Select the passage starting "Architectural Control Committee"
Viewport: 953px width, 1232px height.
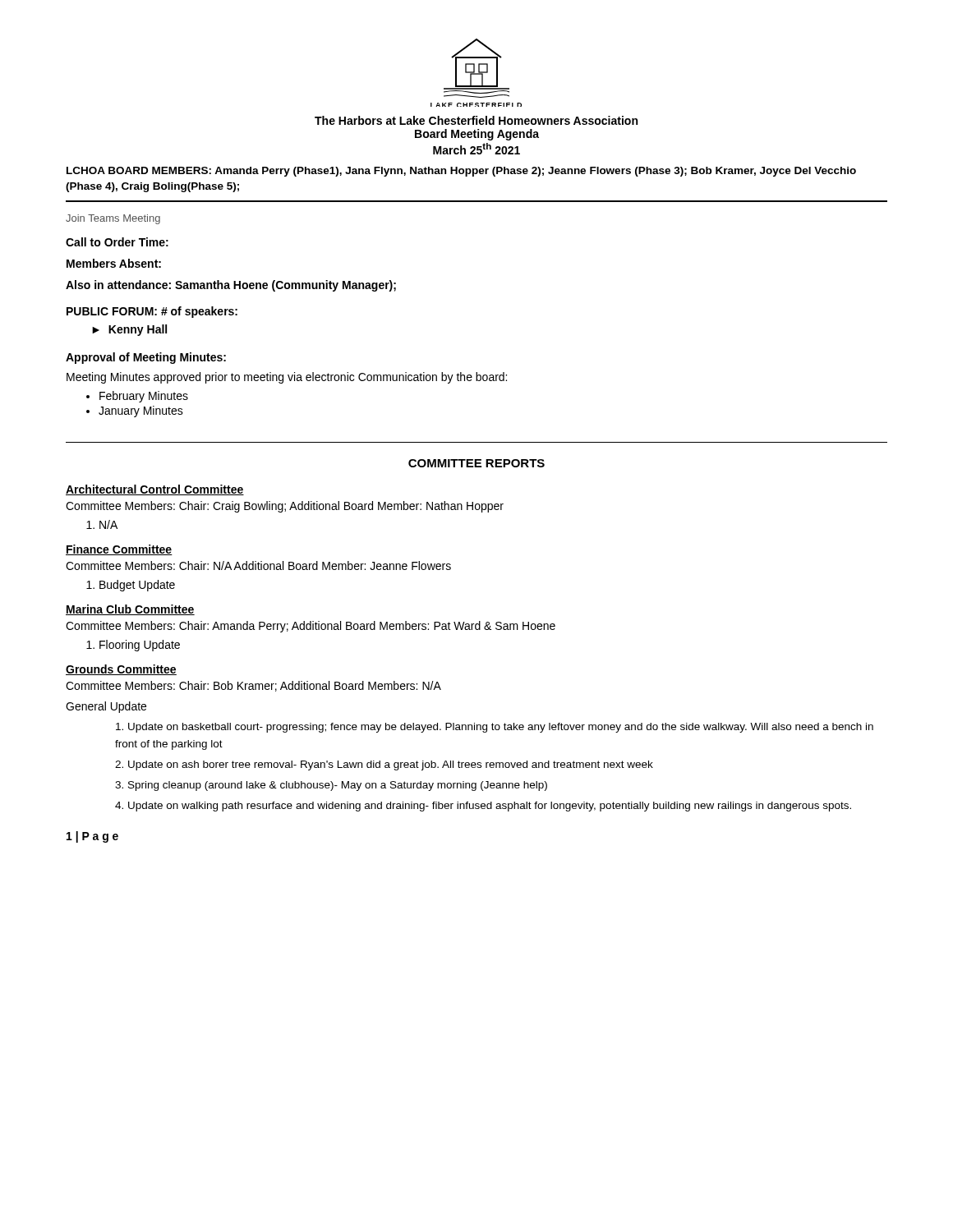click(x=155, y=490)
